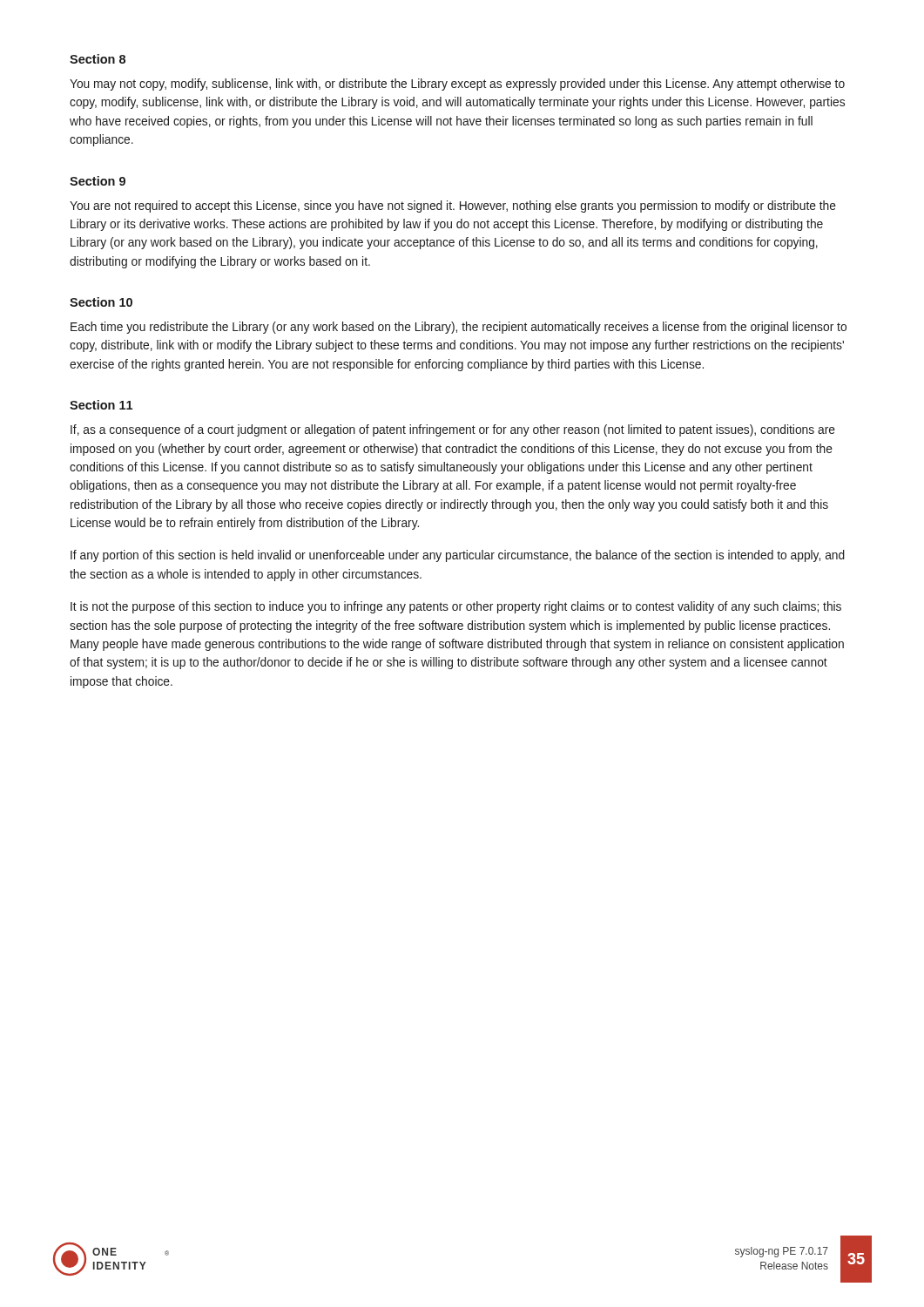Point to the element starting "If any portion of this section is"
The image size is (924, 1307).
pos(457,565)
